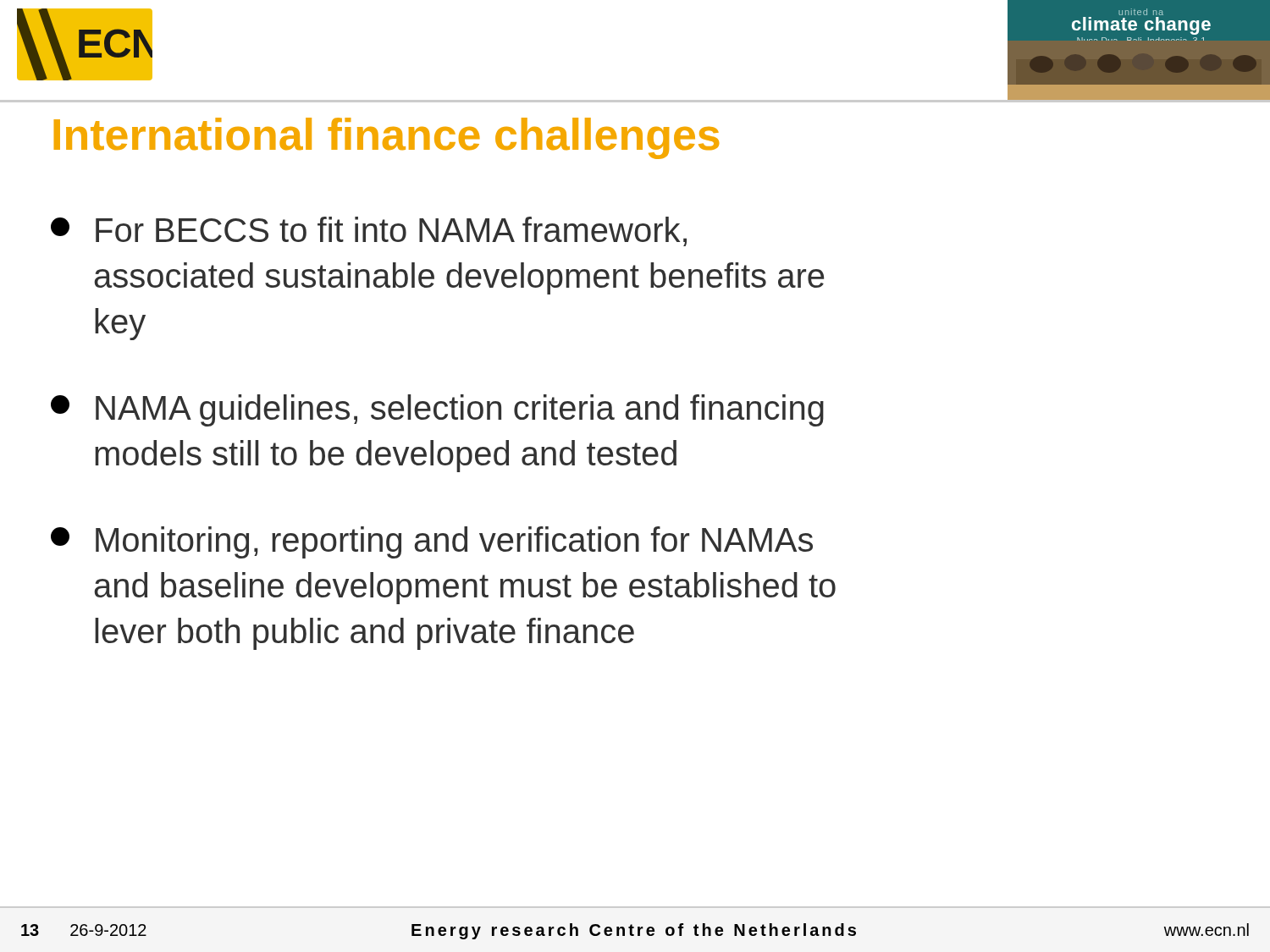Viewport: 1270px width, 952px height.
Task: Find the block starting "International finance challenges"
Action: click(470, 135)
